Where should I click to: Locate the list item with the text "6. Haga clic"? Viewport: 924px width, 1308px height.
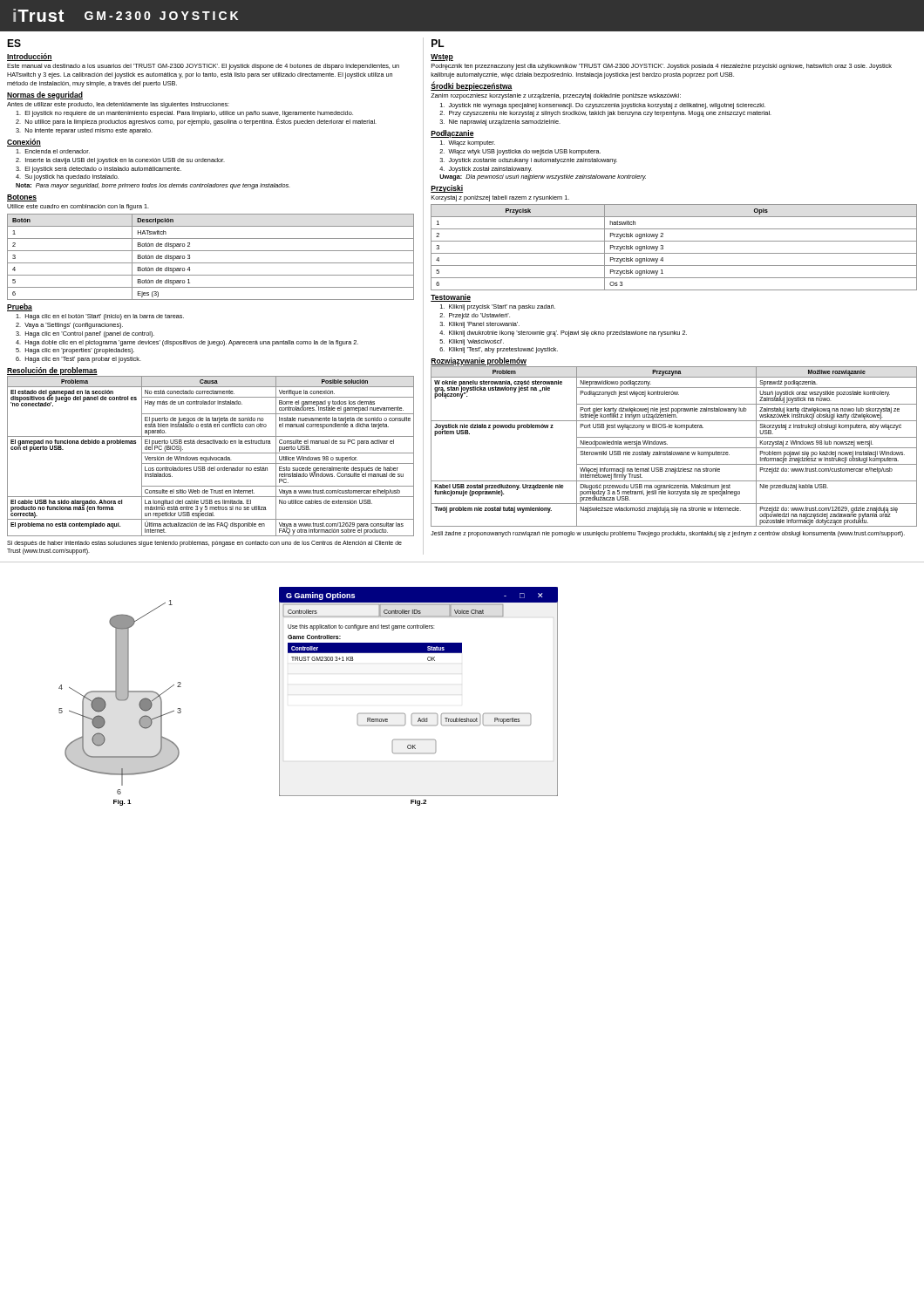click(x=78, y=359)
